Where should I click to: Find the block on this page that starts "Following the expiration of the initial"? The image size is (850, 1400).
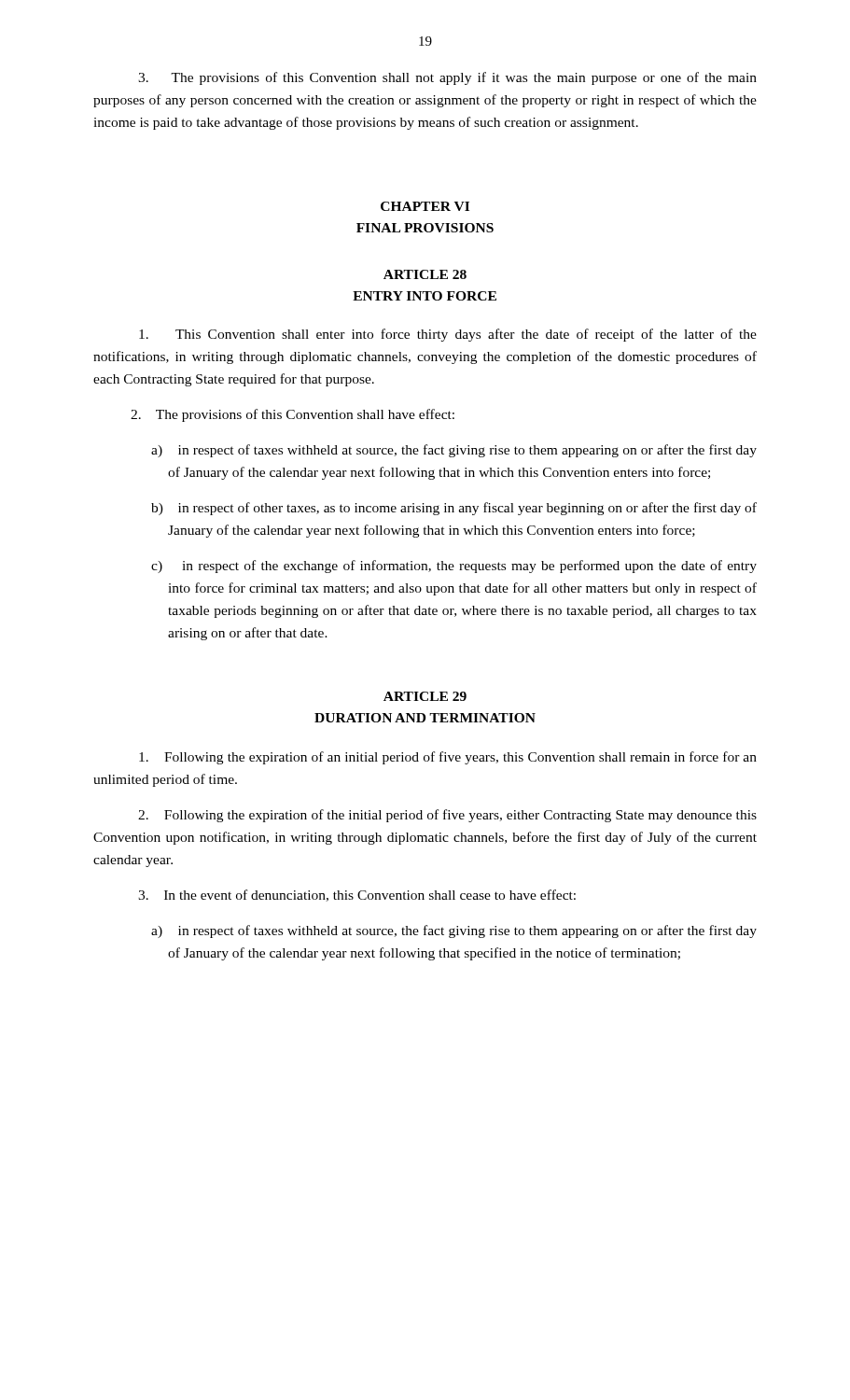pyautogui.click(x=425, y=836)
